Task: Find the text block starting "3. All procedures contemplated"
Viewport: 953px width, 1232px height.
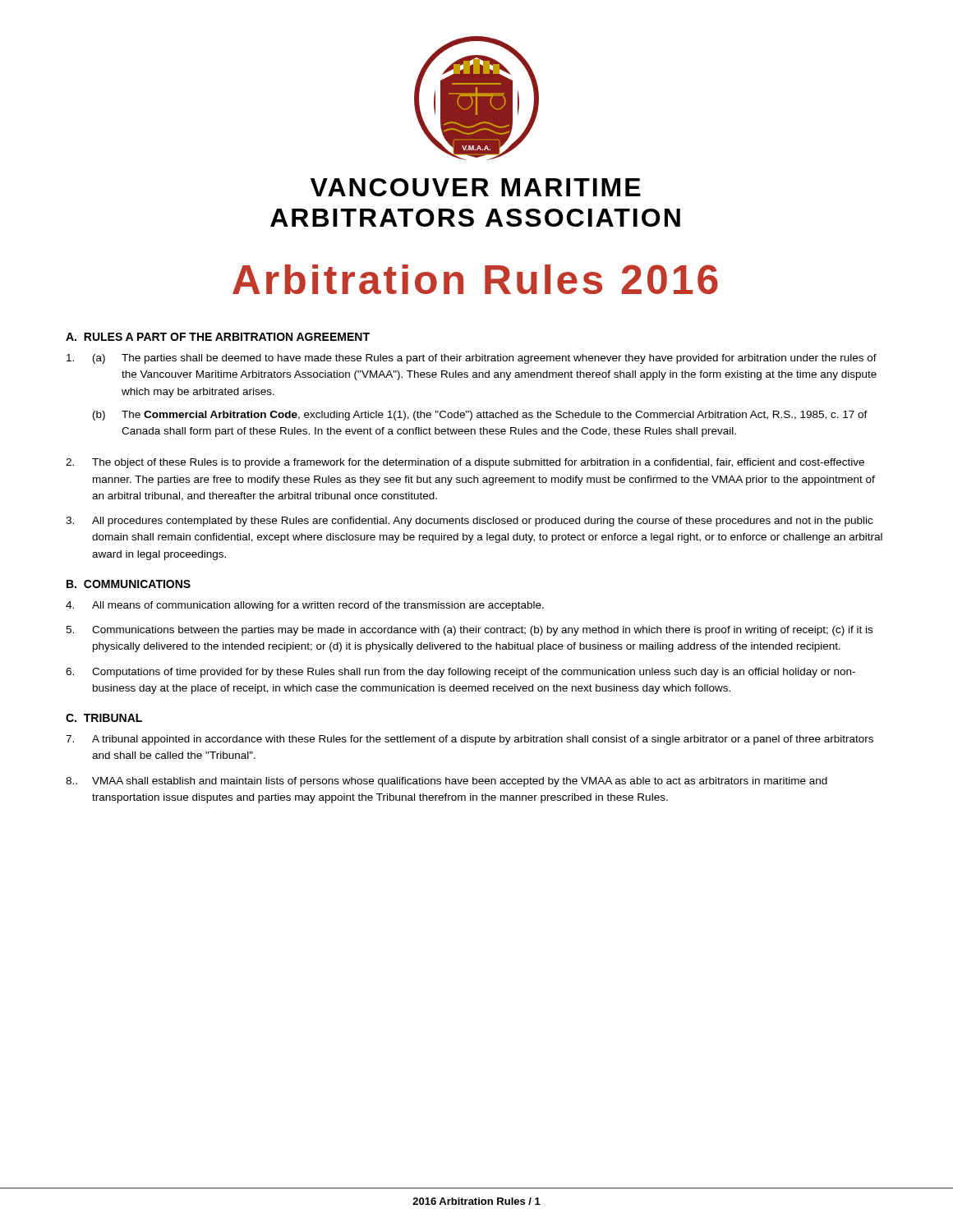Action: pyautogui.click(x=476, y=537)
